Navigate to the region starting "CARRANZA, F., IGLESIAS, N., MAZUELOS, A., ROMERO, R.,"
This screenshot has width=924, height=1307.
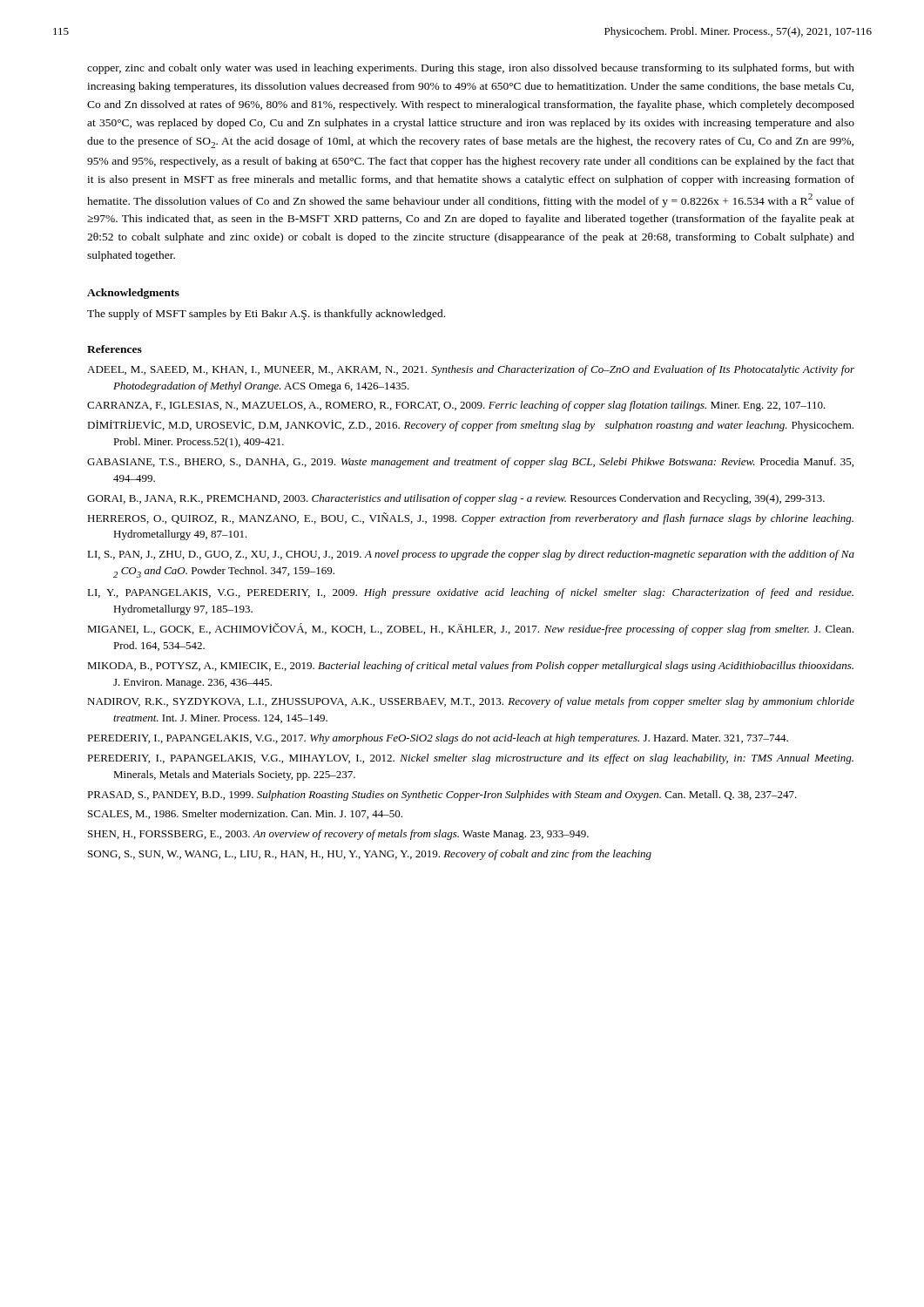point(457,405)
